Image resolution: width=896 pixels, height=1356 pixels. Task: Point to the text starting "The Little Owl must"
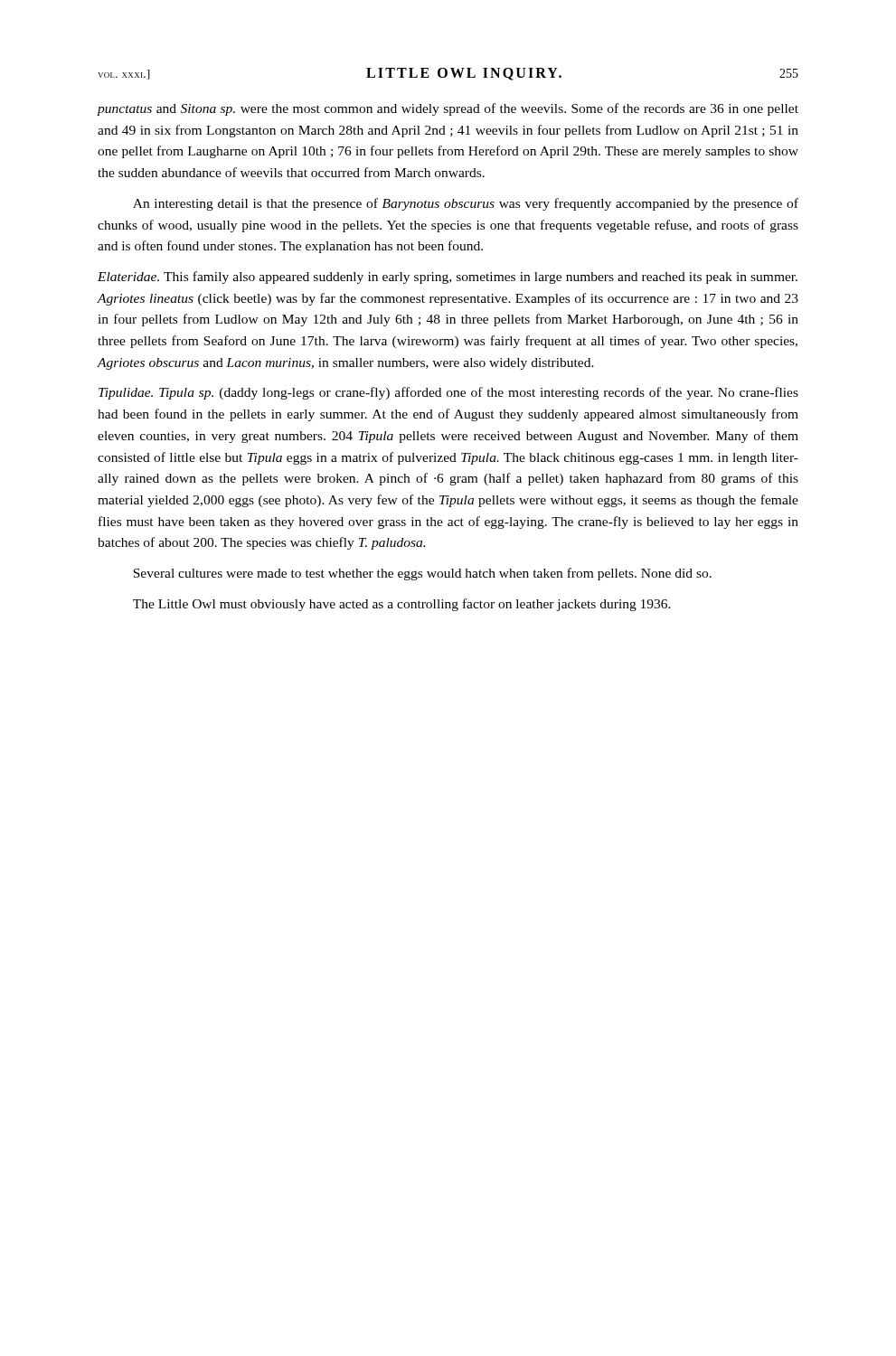(402, 603)
